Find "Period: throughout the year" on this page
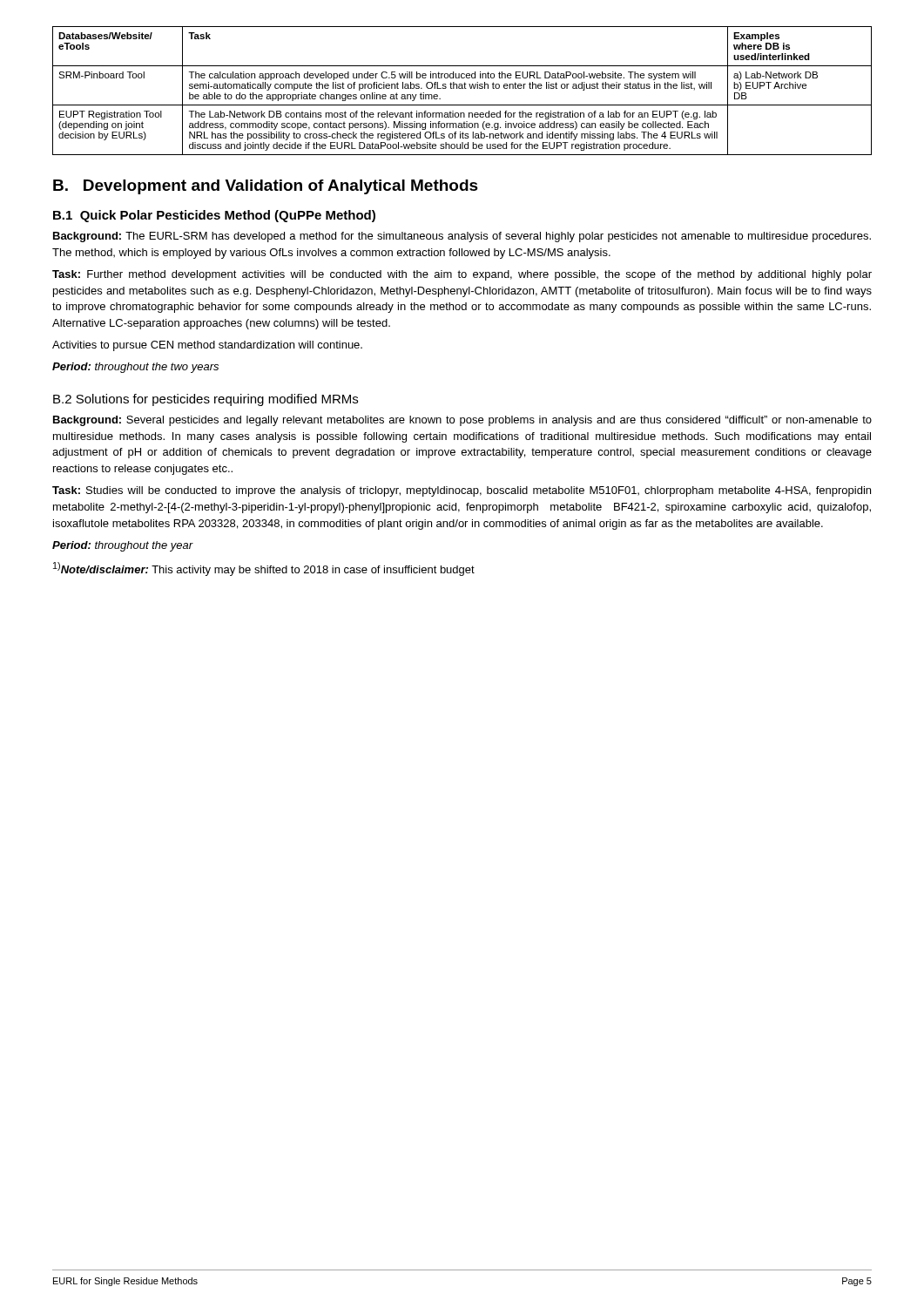 point(122,545)
